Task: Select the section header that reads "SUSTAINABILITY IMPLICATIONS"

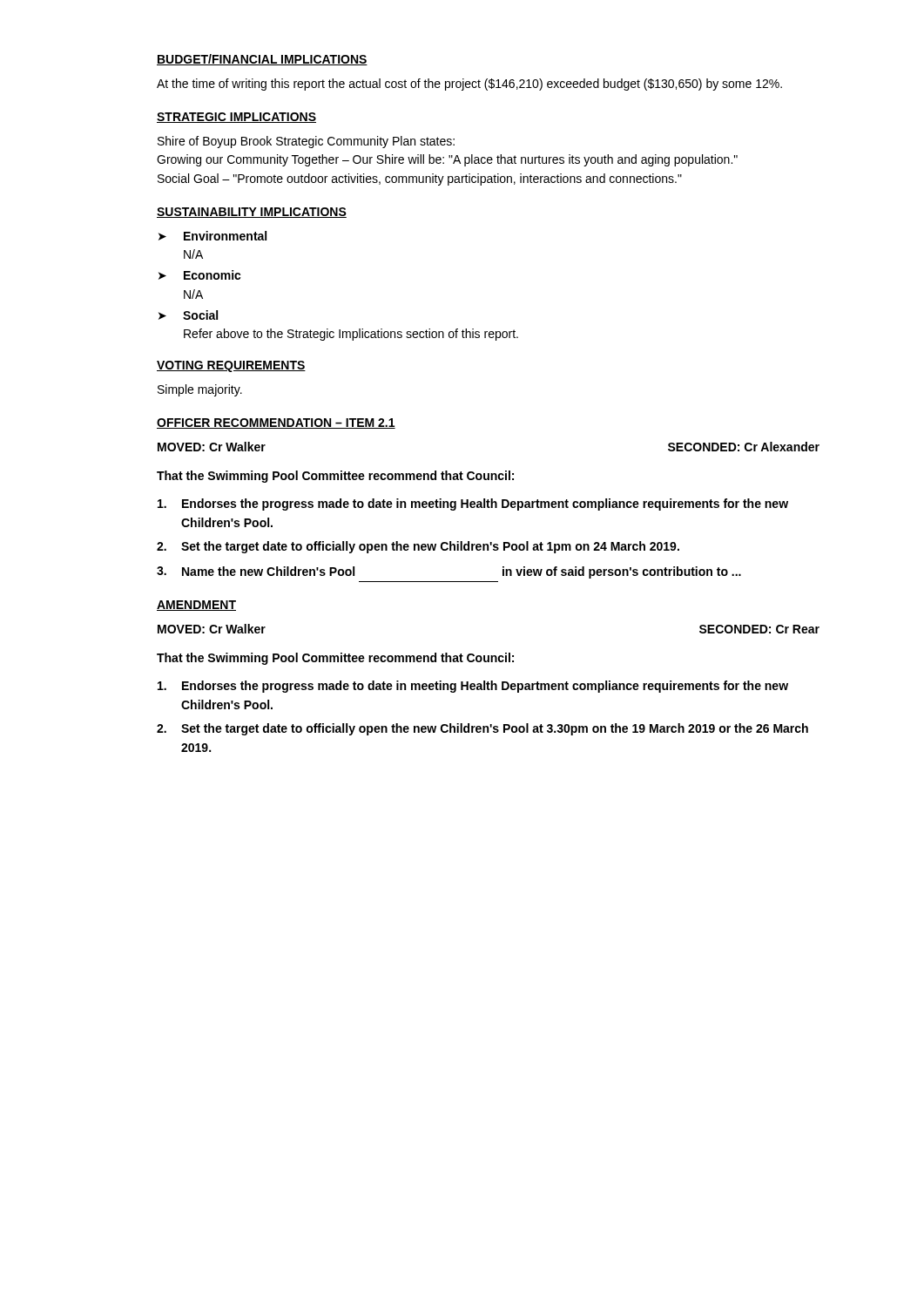Action: point(252,212)
